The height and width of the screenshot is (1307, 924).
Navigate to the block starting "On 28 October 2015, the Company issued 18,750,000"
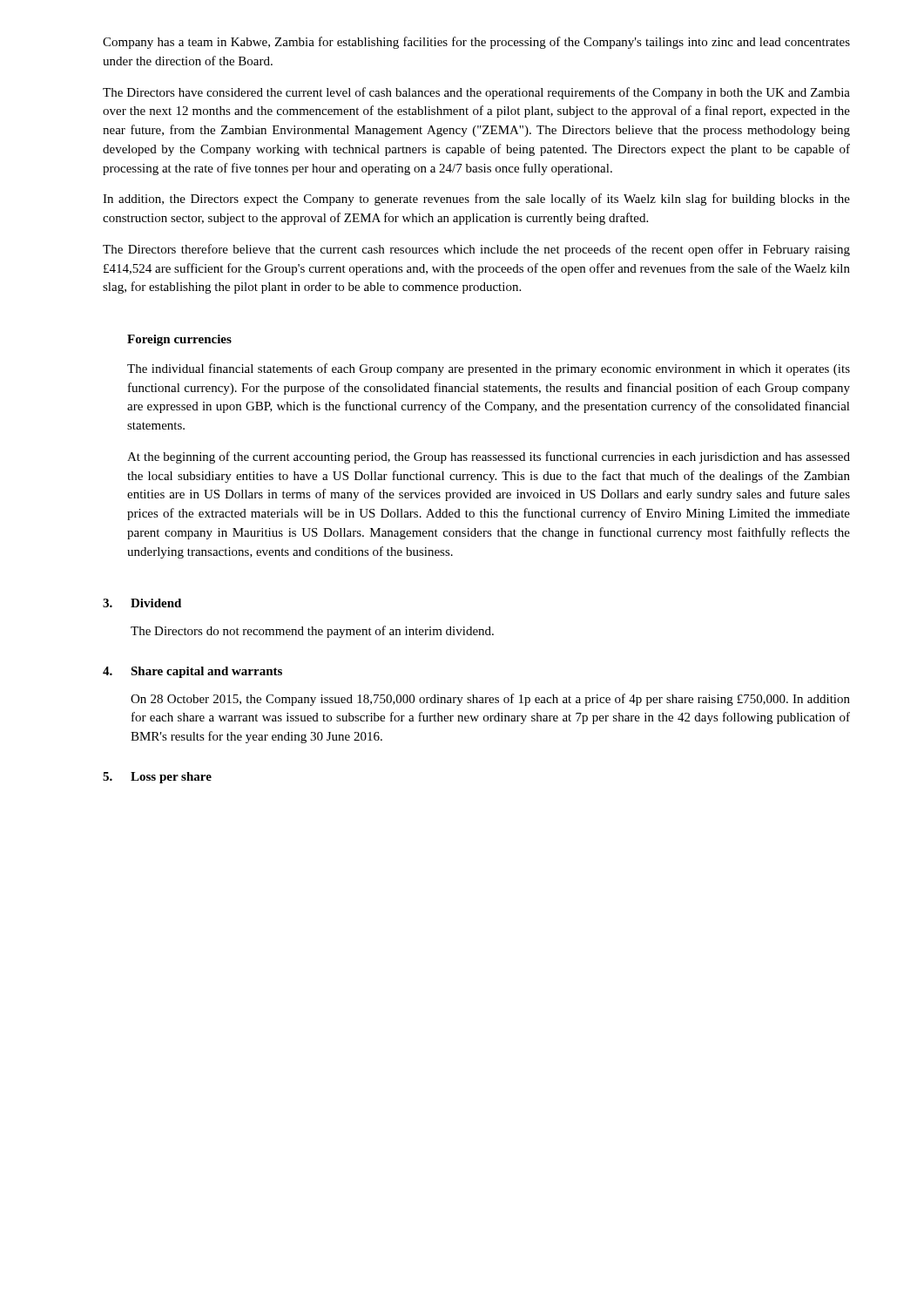(x=490, y=718)
